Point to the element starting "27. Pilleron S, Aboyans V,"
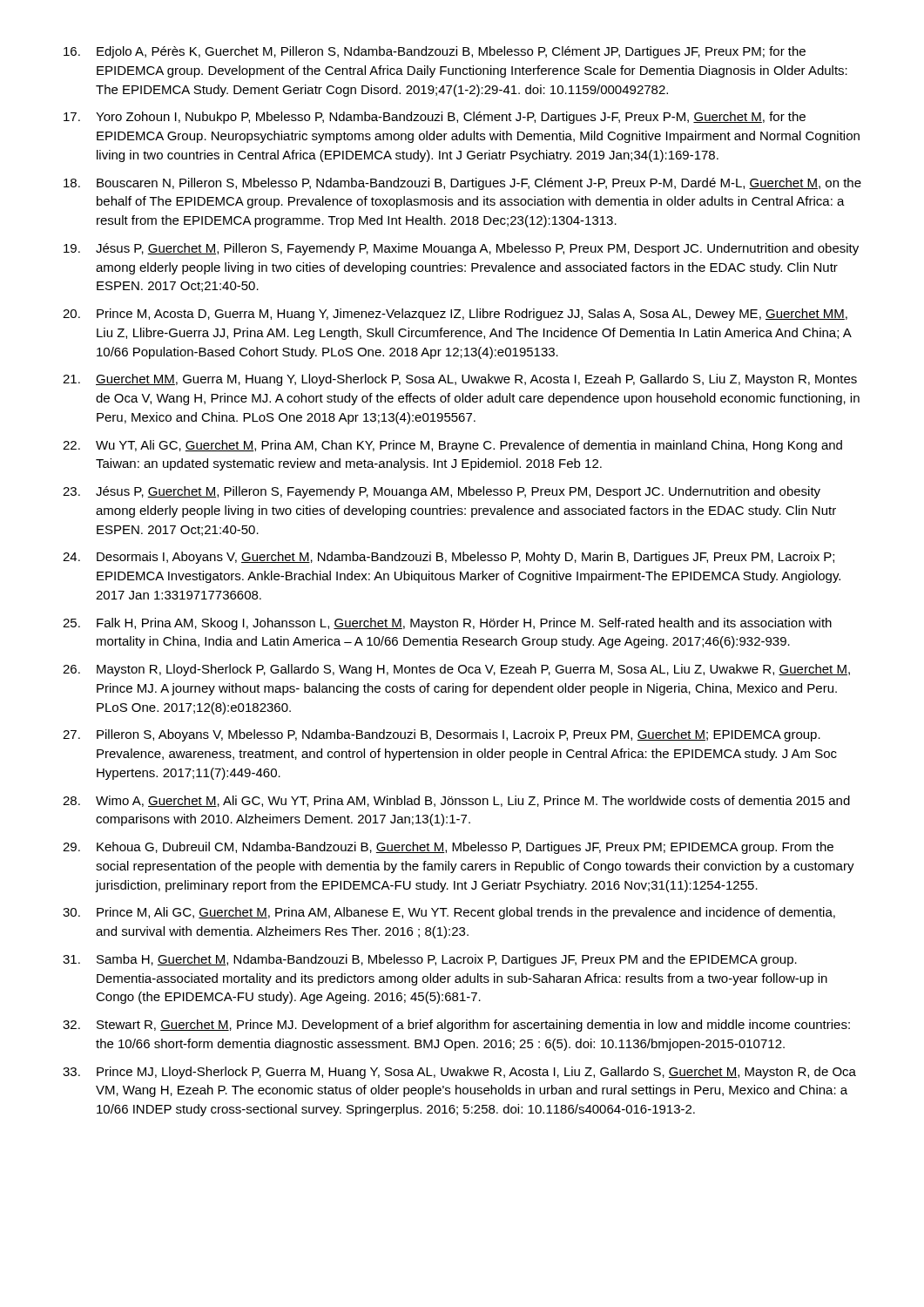This screenshot has width=924, height=1307. (462, 754)
